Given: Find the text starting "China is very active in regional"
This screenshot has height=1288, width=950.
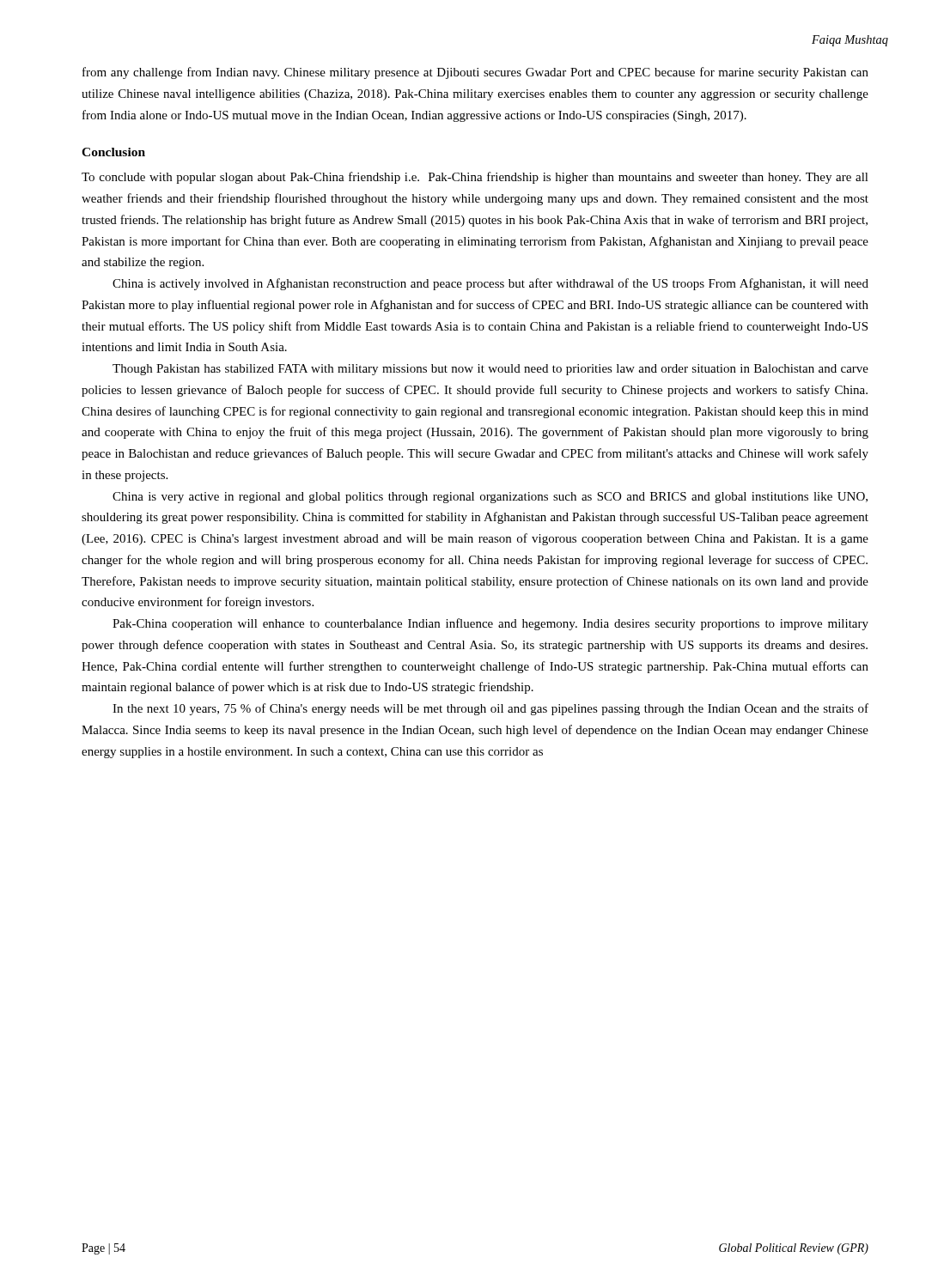Looking at the screenshot, I should point(475,549).
